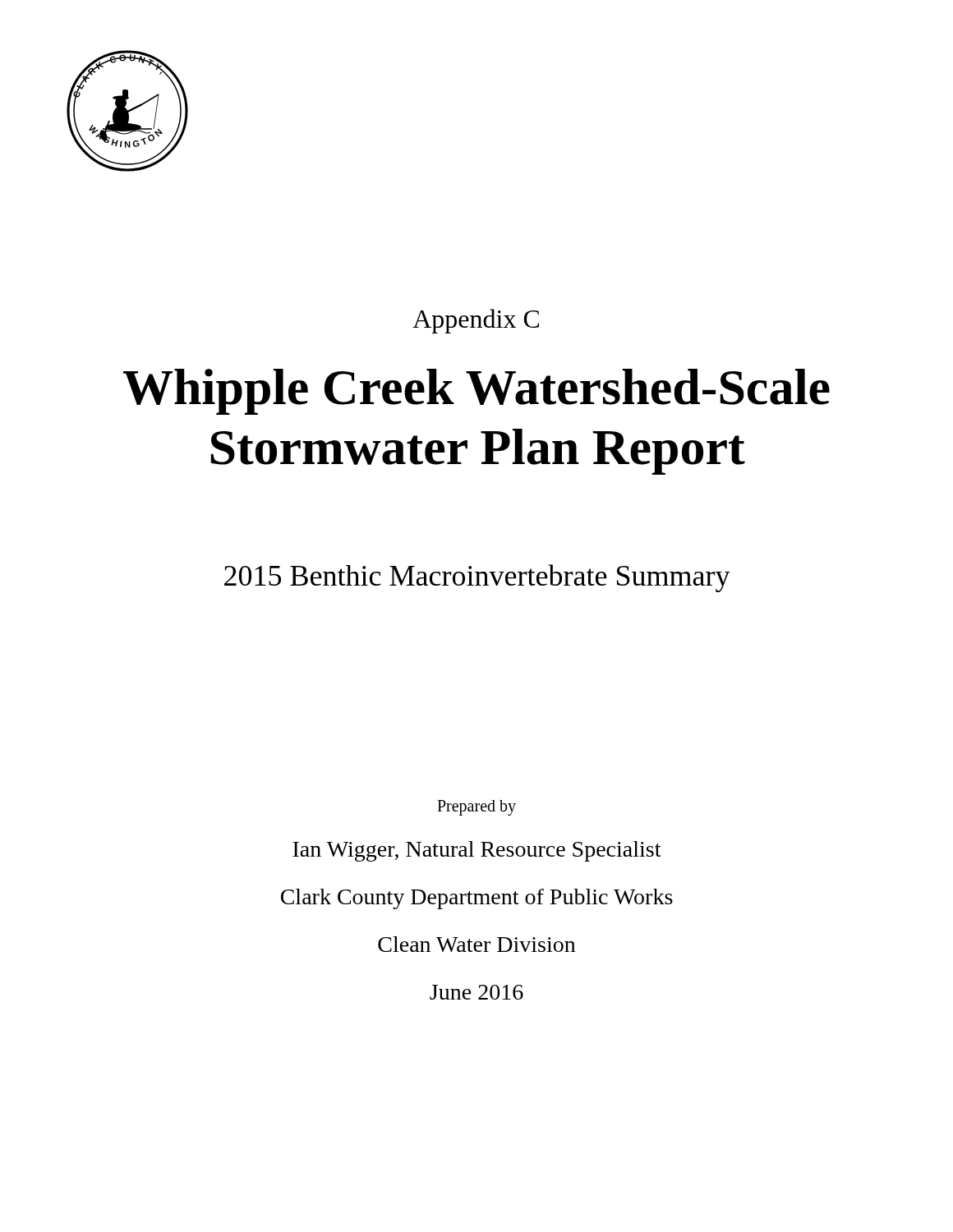Image resolution: width=953 pixels, height=1232 pixels.
Task: Locate the text starting "June 2016"
Action: point(476,992)
